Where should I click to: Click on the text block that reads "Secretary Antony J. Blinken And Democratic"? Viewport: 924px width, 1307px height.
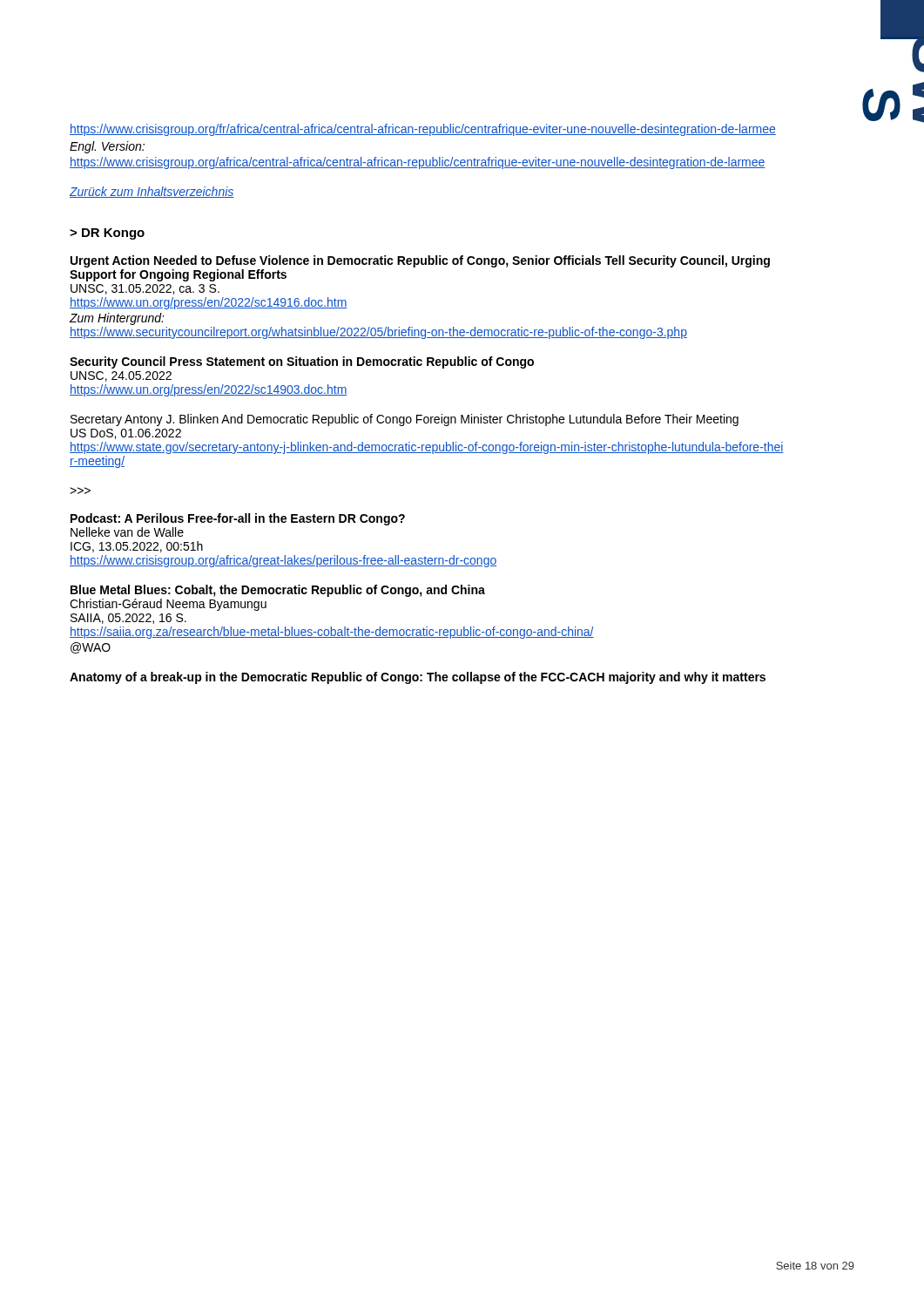[x=427, y=440]
